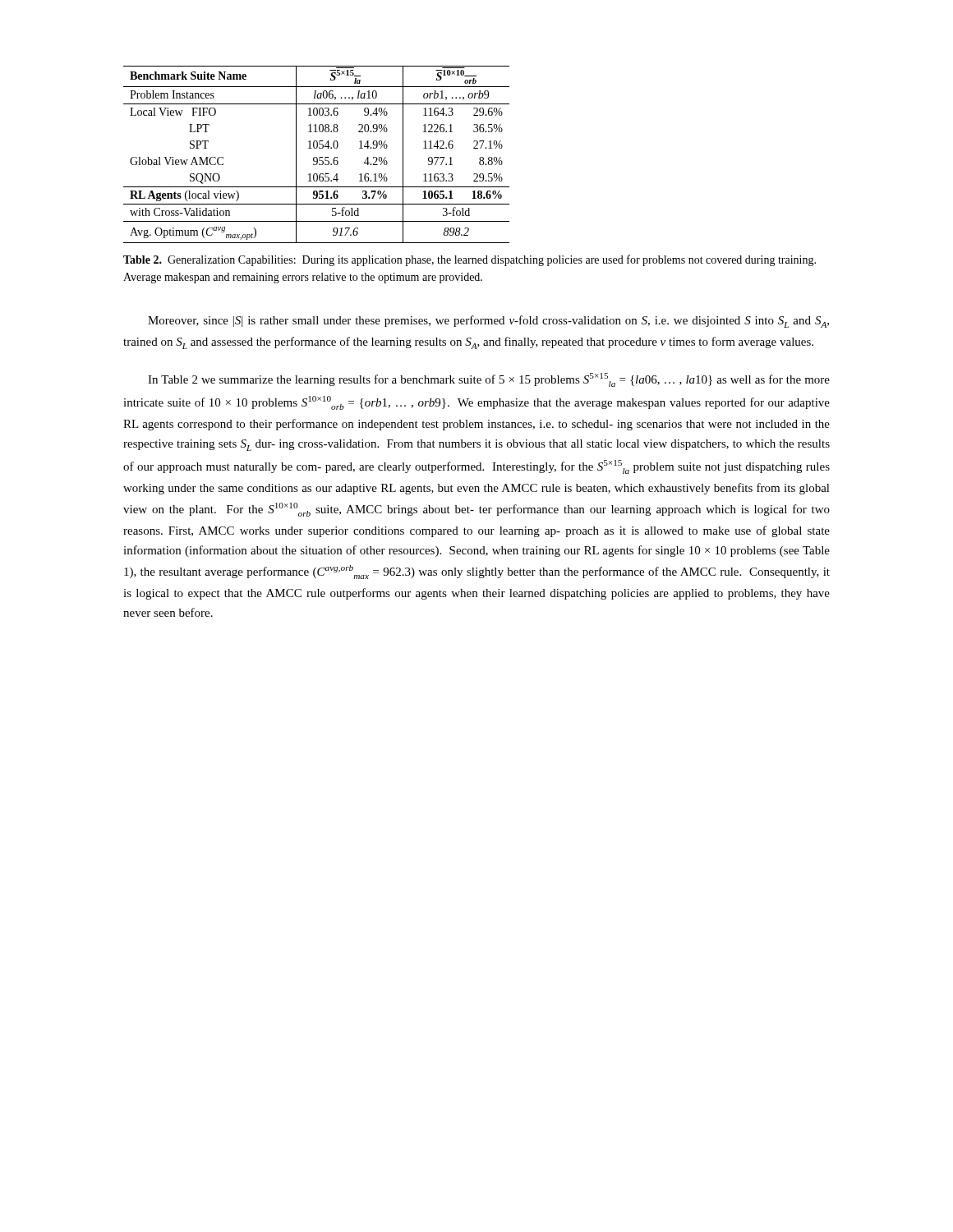The image size is (953, 1232).
Task: Where is the passage that starts "Moreover, since |S| is"?
Action: [x=476, y=332]
